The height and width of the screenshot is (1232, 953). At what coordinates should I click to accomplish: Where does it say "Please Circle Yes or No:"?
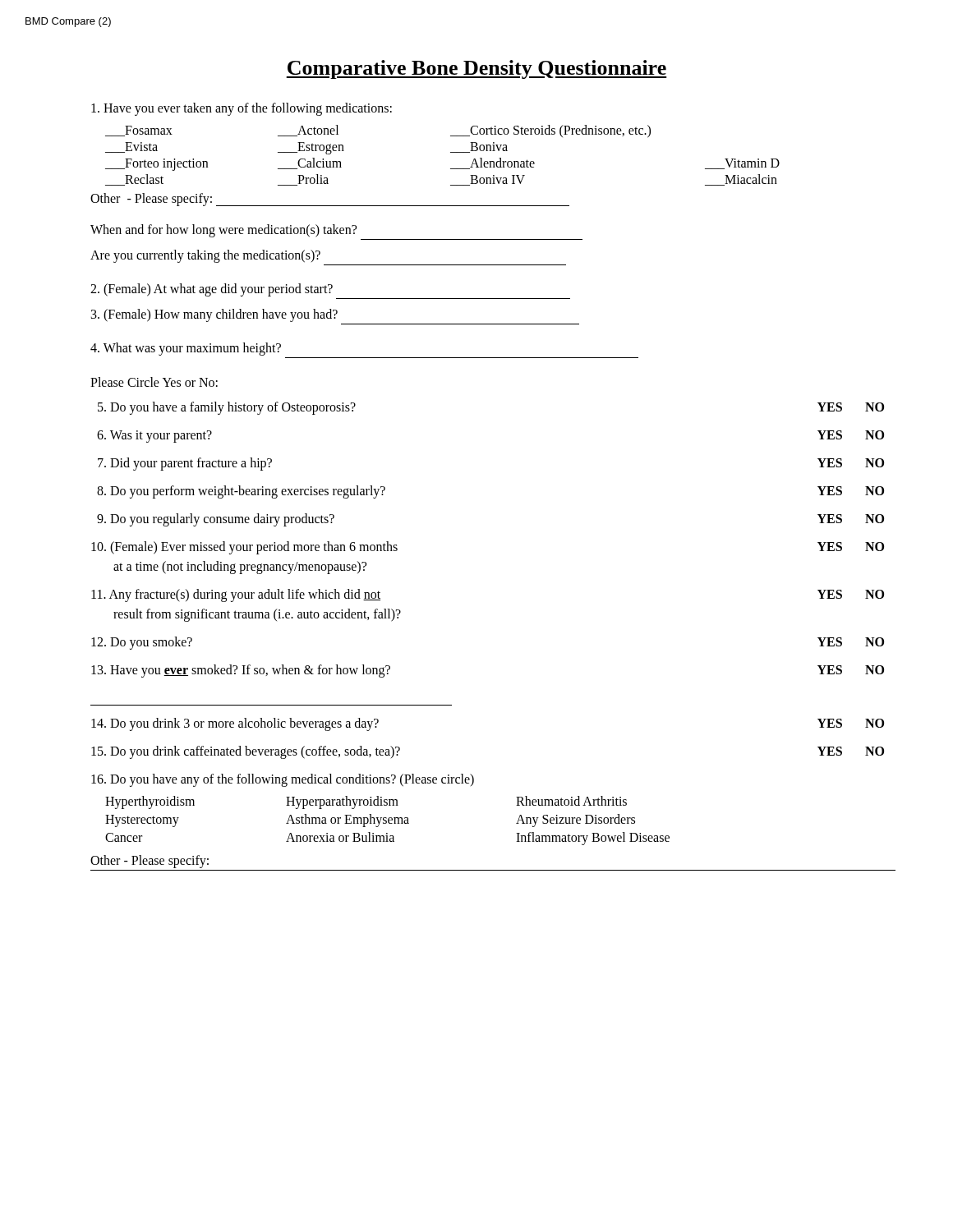click(x=154, y=382)
